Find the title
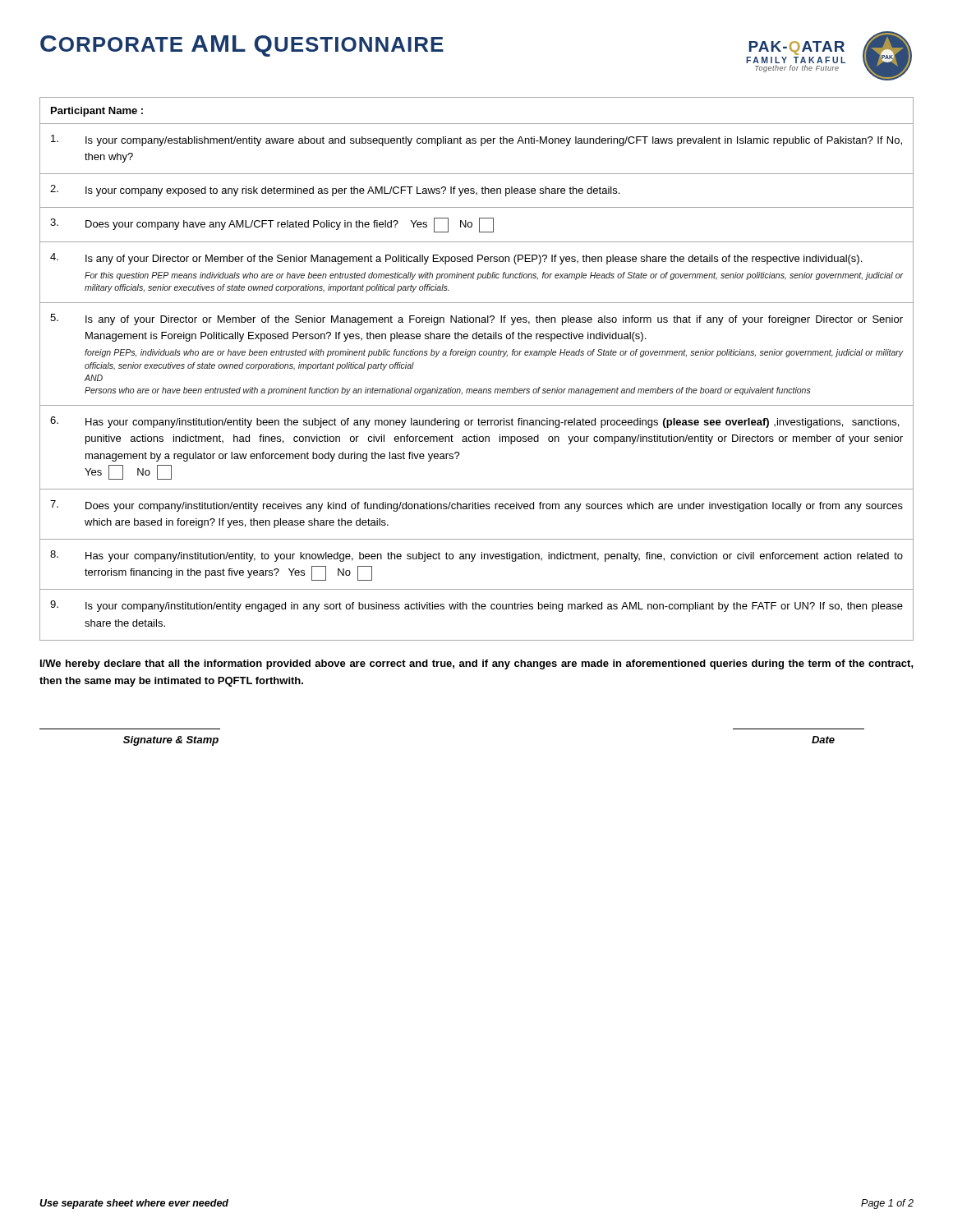953x1232 pixels. (242, 43)
